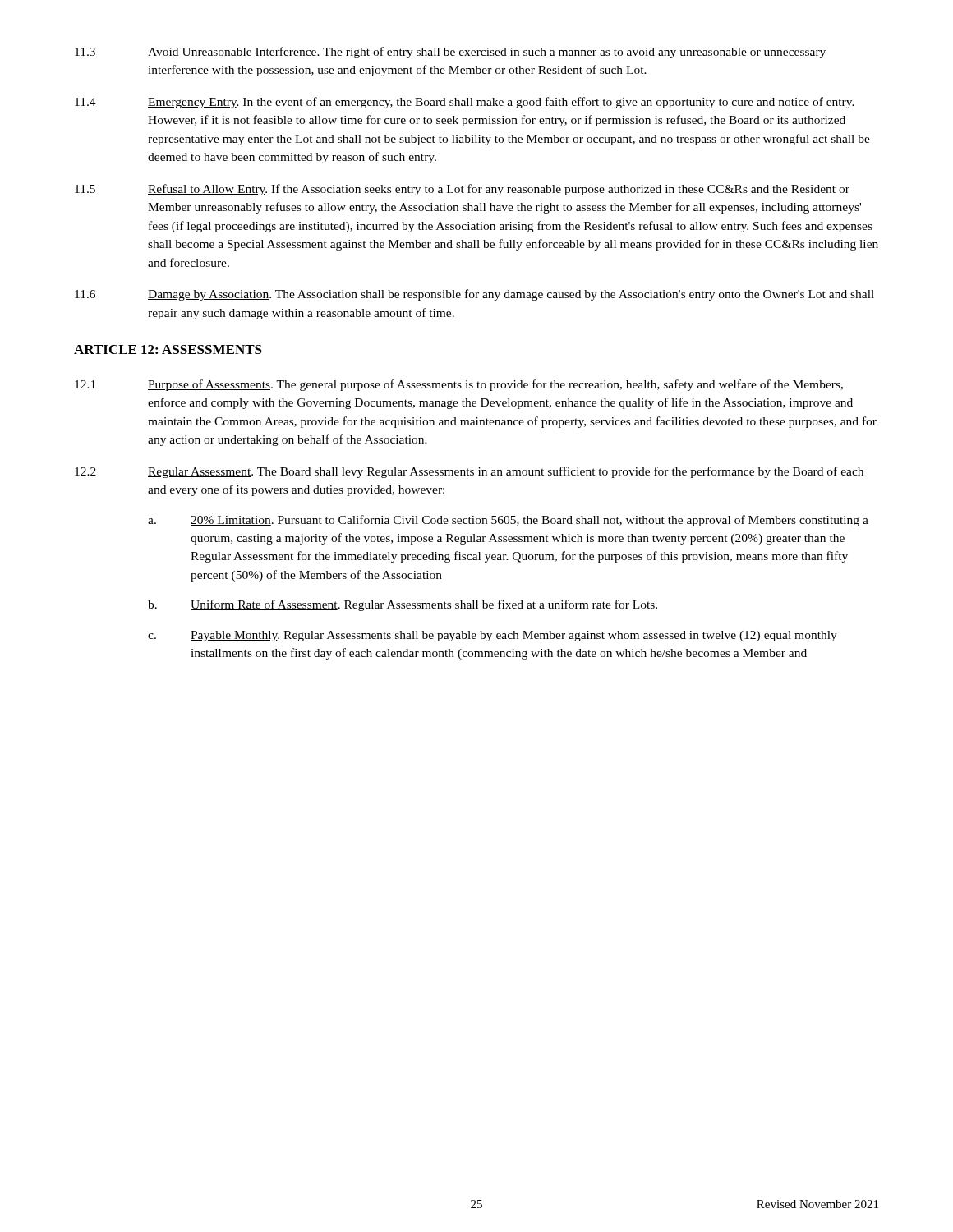Select the list item with the text "11.5 Refusal to Allow Entry. If the"

(476, 226)
